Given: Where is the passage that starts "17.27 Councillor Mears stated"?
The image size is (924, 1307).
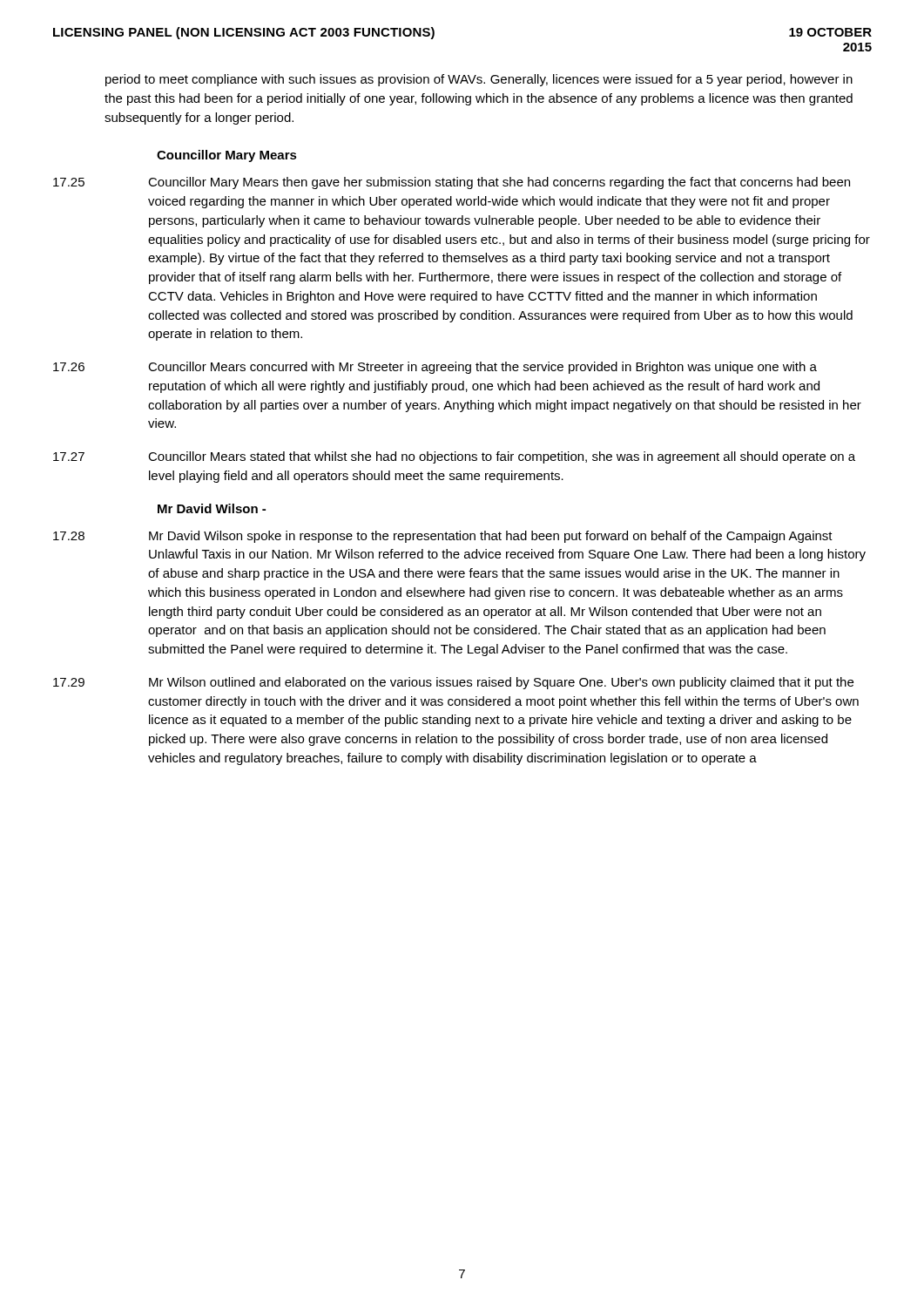Looking at the screenshot, I should coord(462,466).
